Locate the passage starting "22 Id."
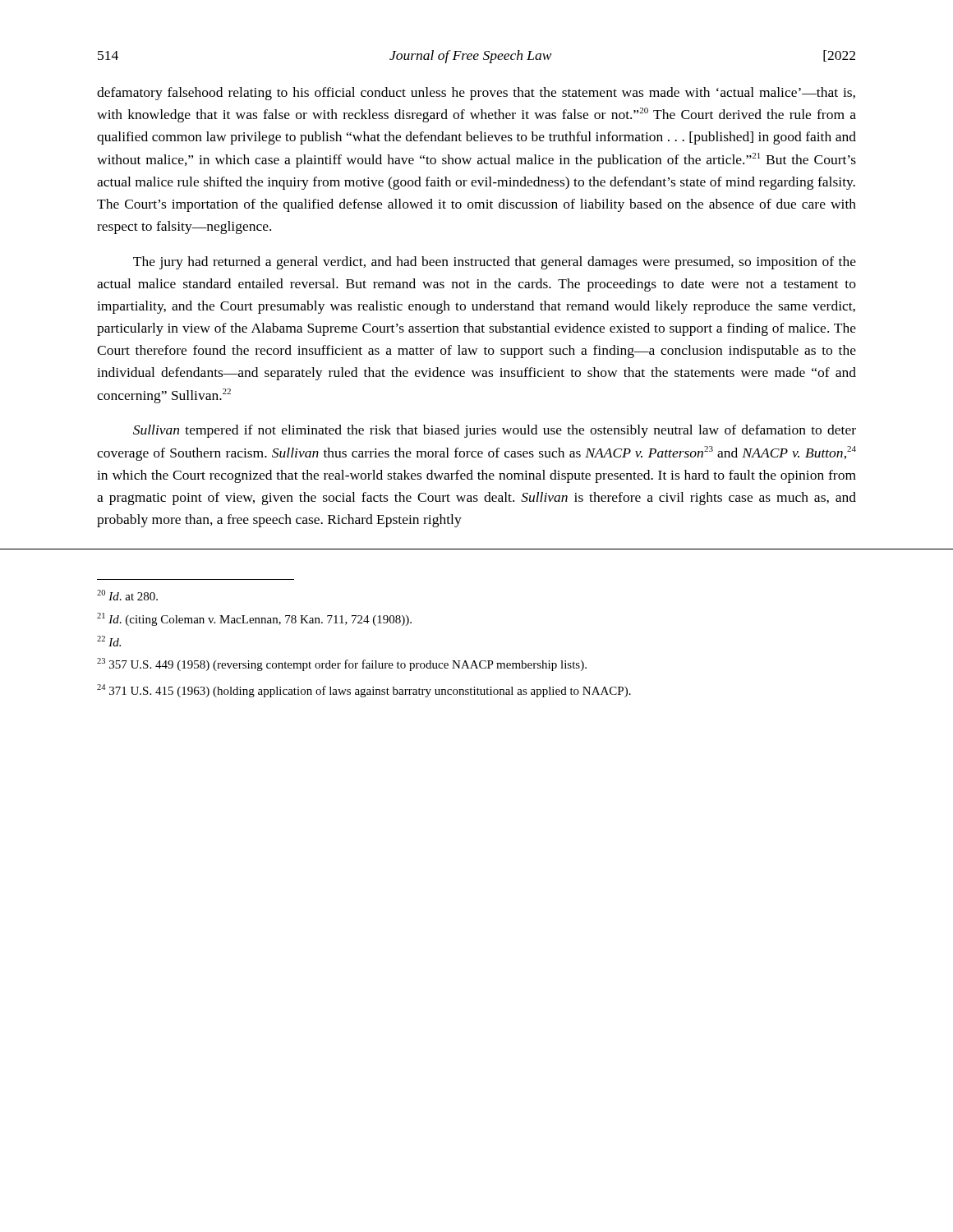This screenshot has height=1232, width=953. 109,641
